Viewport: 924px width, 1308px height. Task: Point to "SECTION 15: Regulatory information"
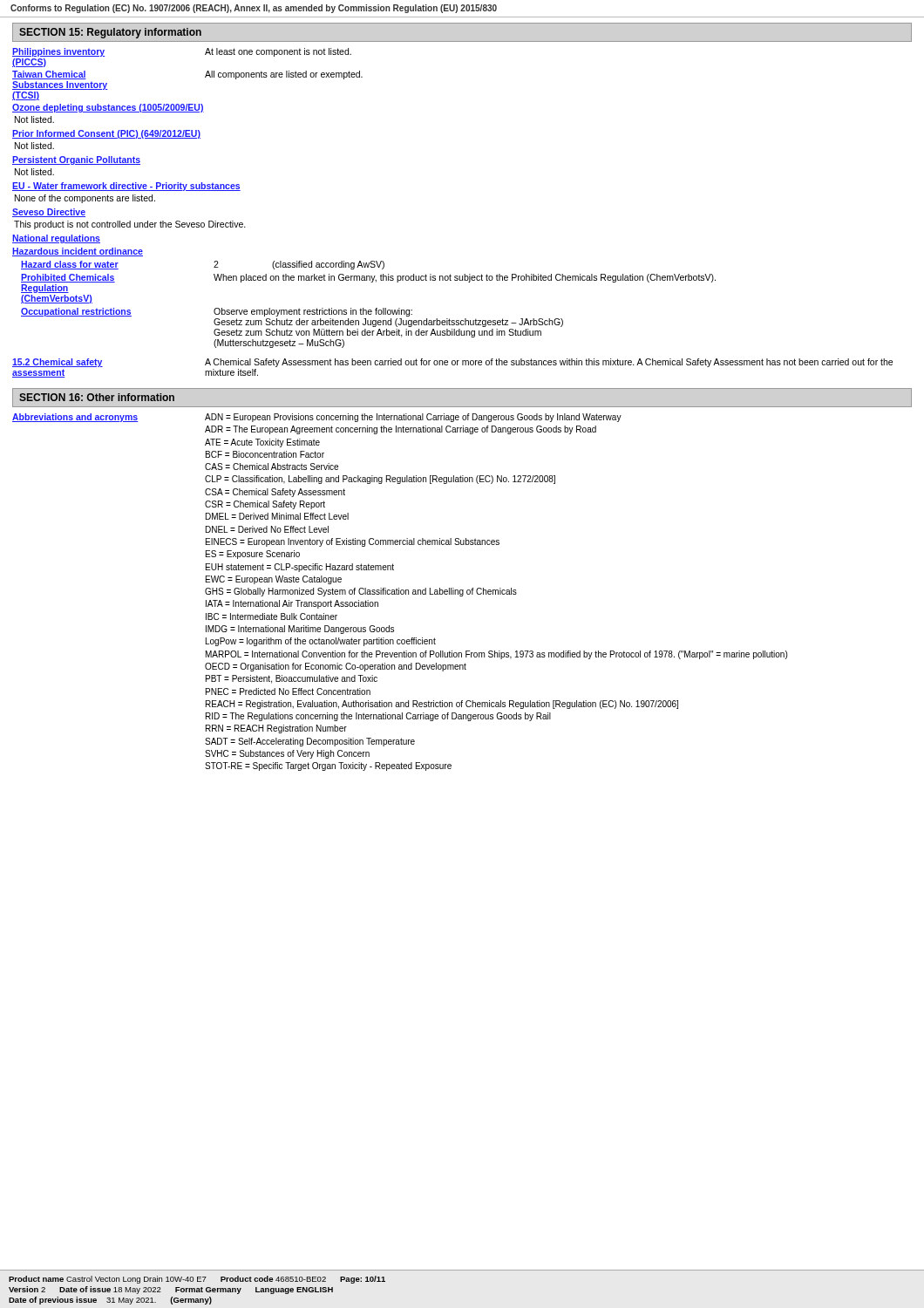(110, 32)
